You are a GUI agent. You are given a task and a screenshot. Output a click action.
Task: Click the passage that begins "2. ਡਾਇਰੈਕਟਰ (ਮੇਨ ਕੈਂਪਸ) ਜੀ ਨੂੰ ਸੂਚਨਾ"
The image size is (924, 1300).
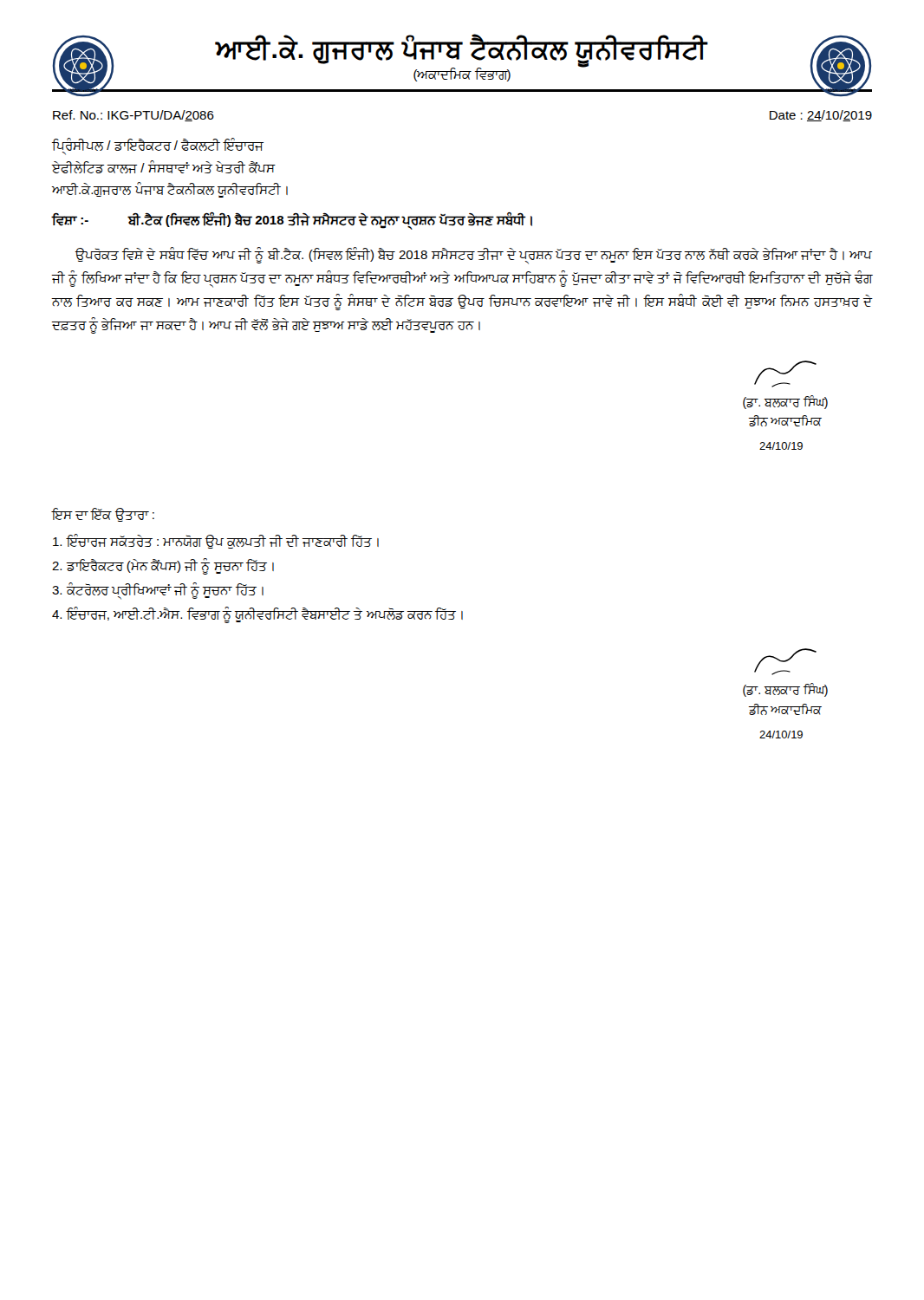(x=164, y=566)
